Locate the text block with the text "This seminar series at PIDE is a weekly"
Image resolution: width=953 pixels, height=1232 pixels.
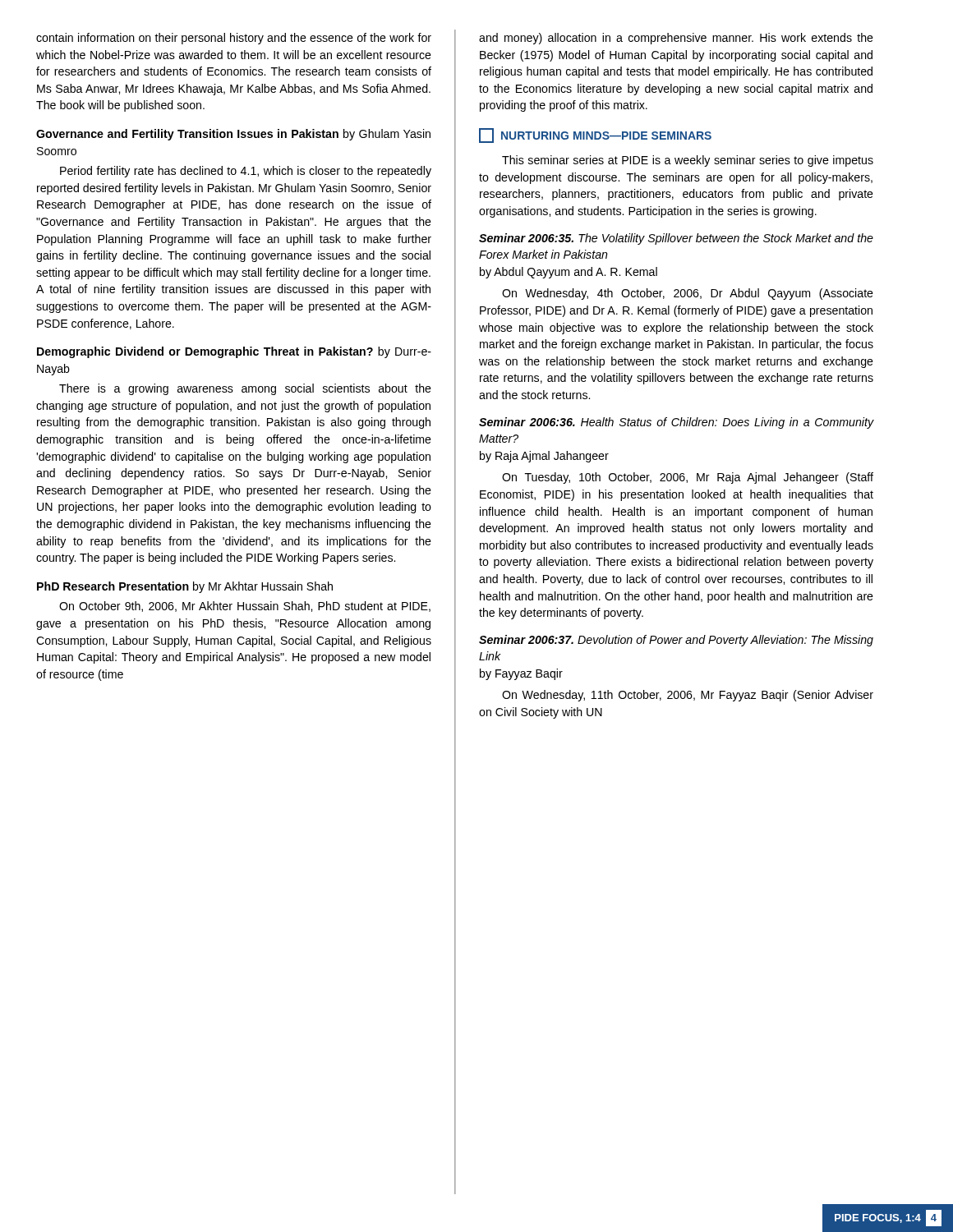coord(676,186)
